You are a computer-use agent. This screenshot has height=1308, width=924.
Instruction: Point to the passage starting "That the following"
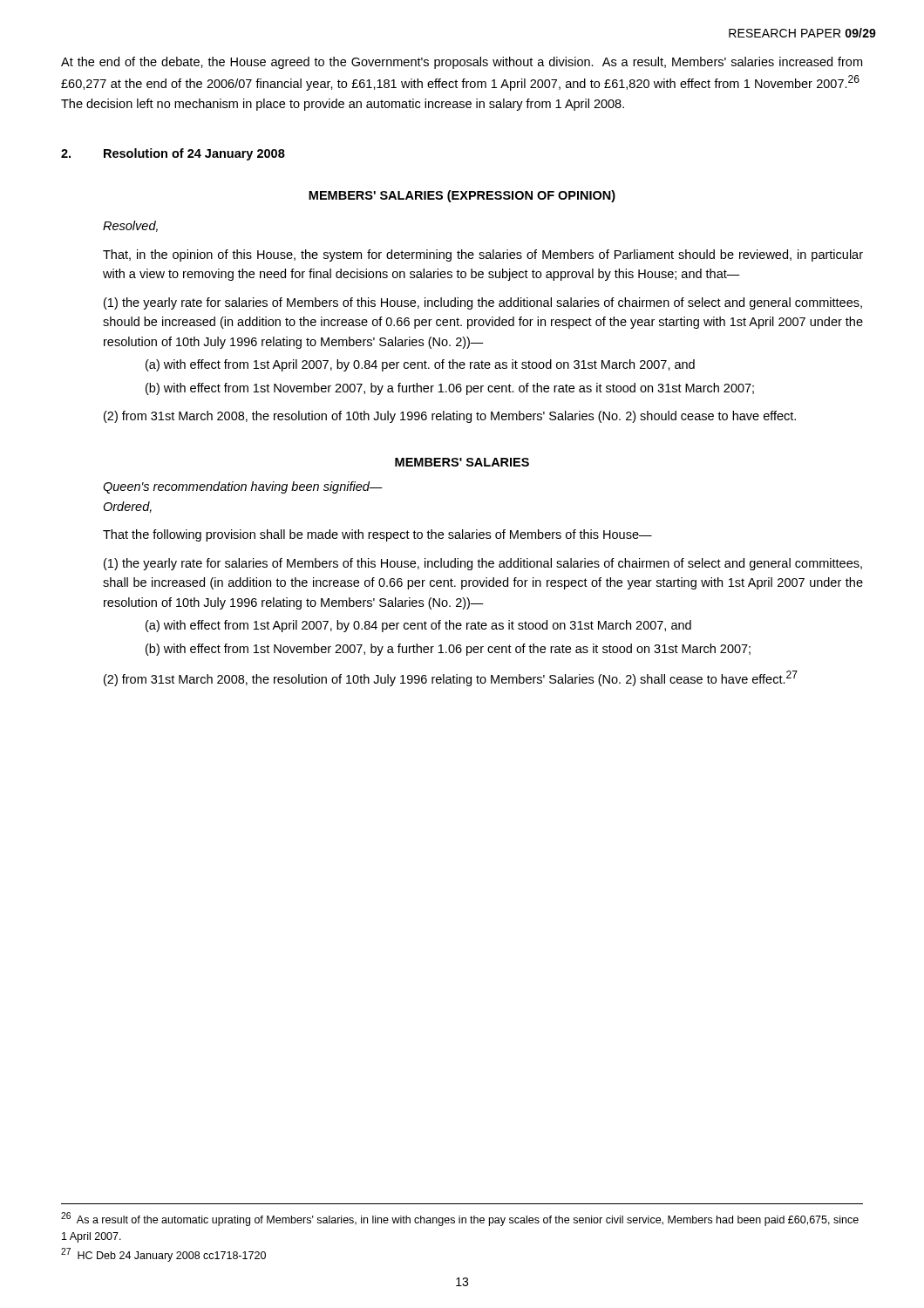(377, 535)
